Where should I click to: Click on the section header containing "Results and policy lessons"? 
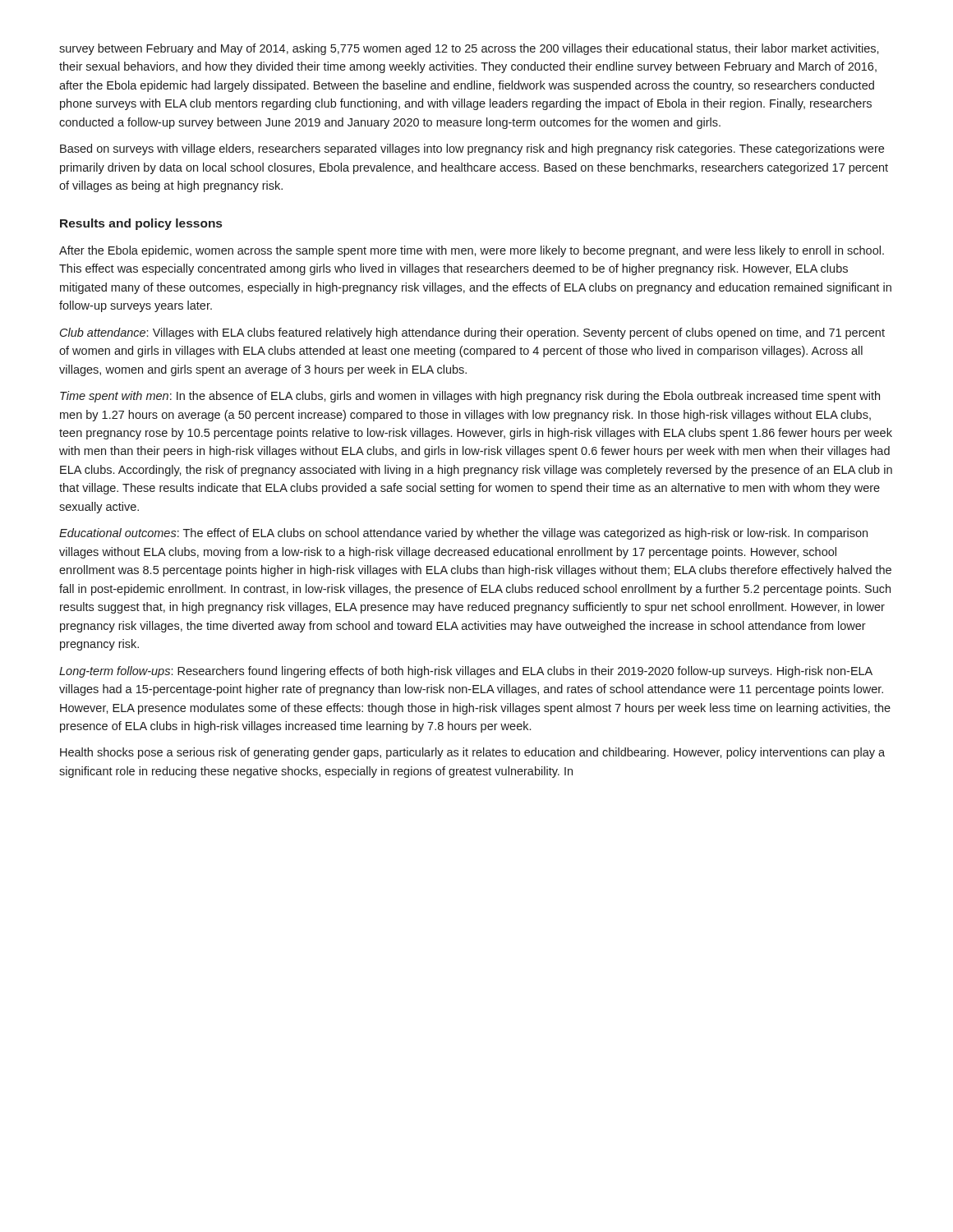[x=141, y=223]
